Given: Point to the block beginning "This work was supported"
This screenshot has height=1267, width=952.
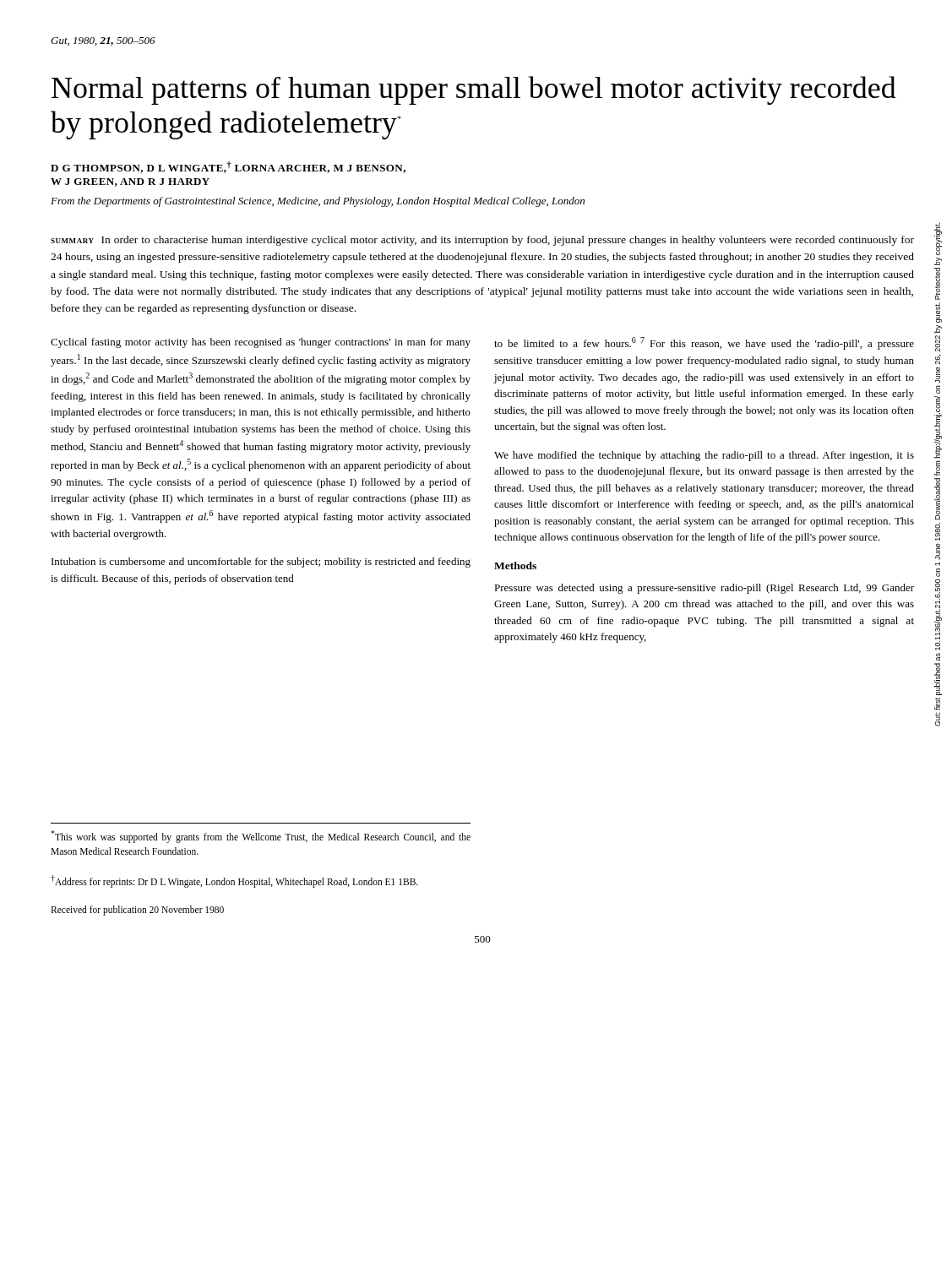Looking at the screenshot, I should click(261, 872).
